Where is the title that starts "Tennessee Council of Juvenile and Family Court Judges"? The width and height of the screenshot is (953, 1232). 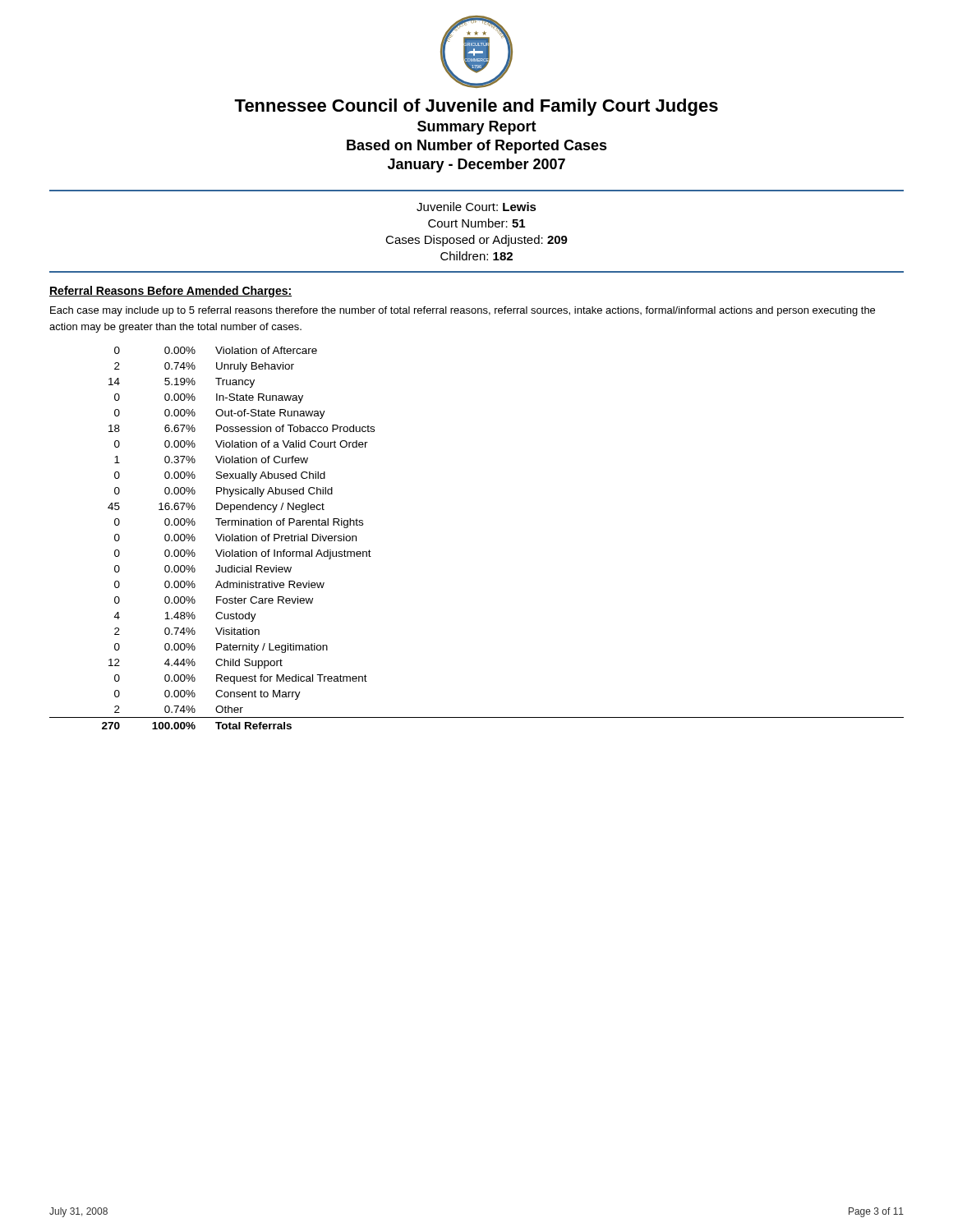(476, 134)
